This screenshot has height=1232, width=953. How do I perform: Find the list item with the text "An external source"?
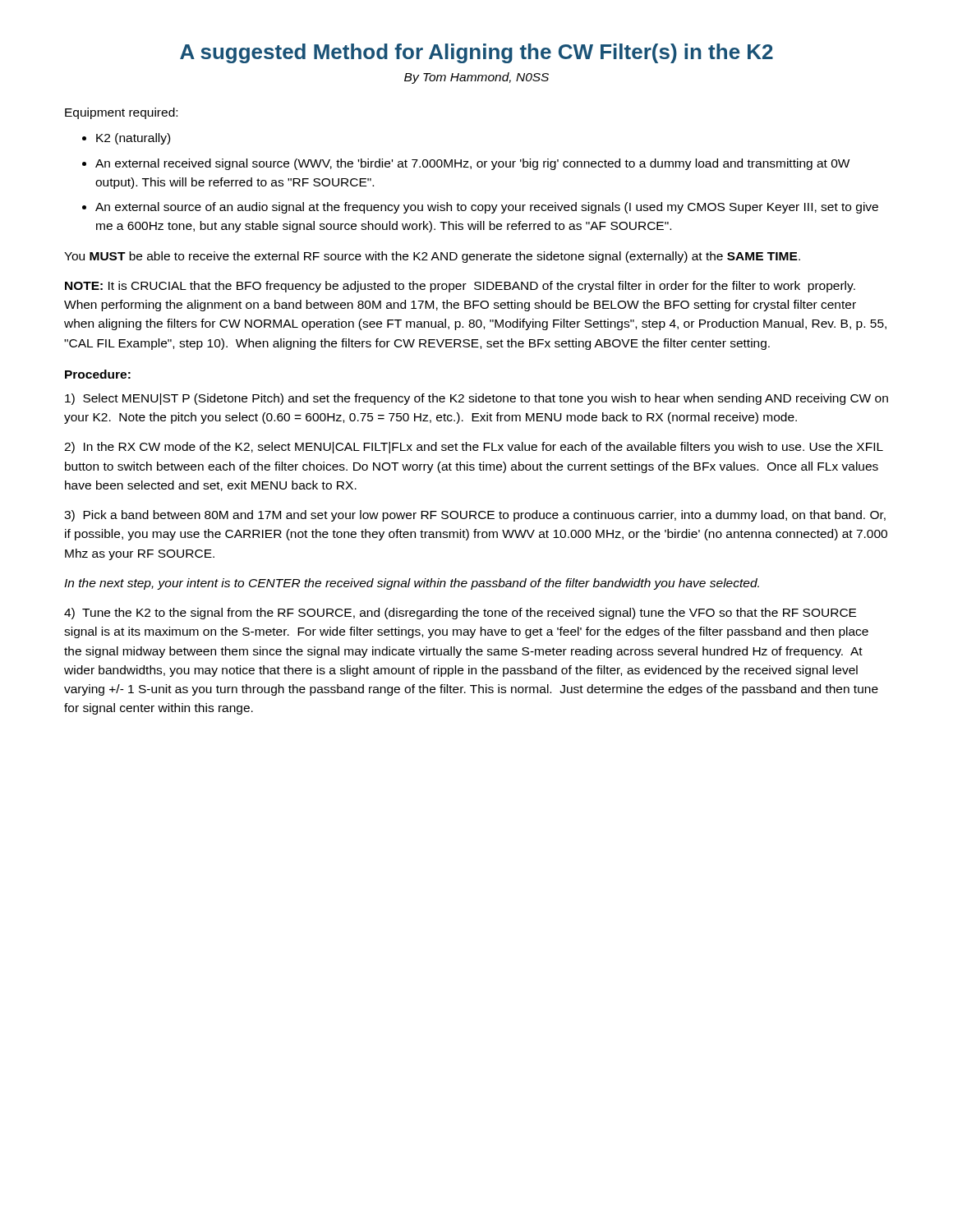click(x=487, y=216)
